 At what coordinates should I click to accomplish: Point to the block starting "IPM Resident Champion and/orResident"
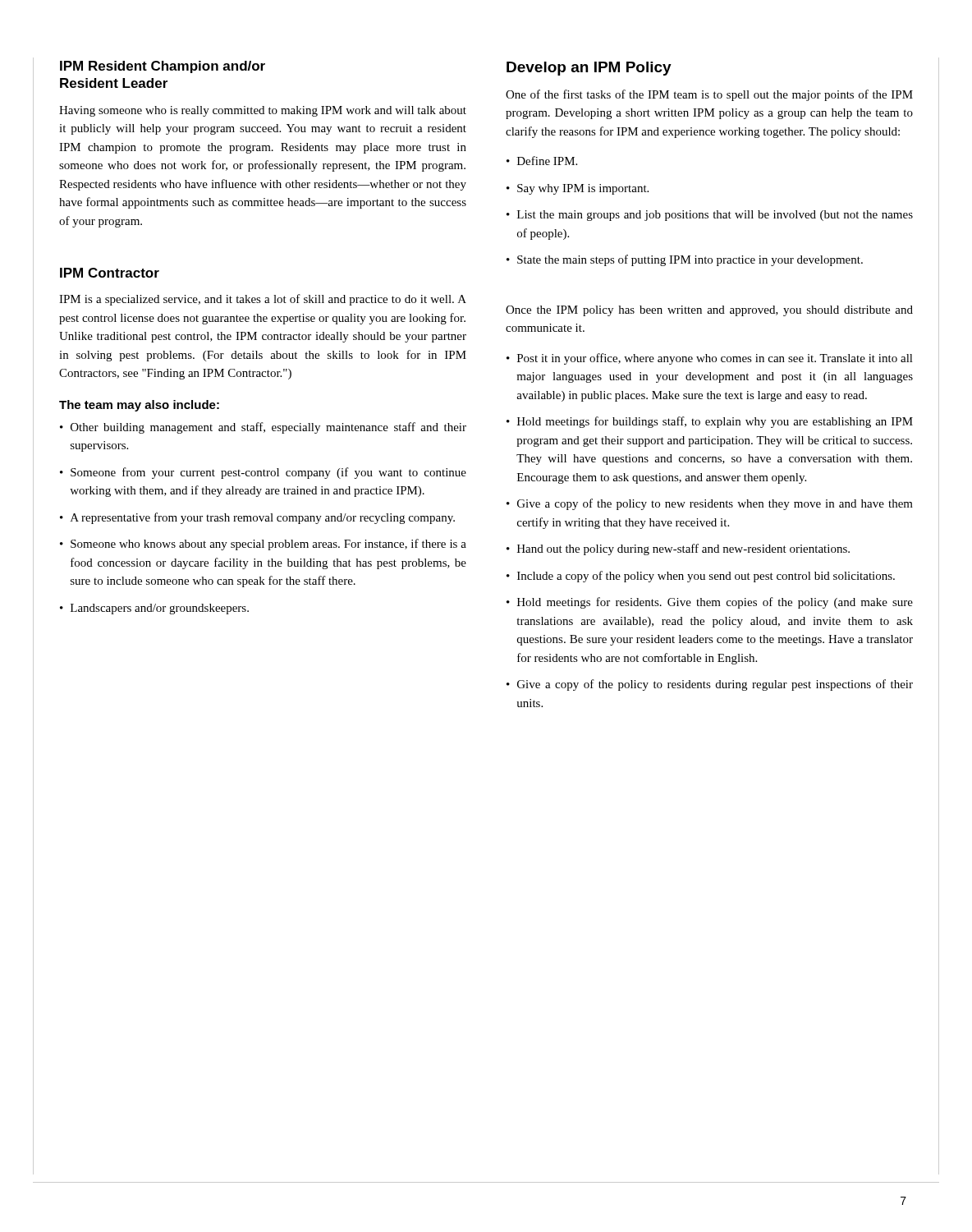[x=162, y=75]
